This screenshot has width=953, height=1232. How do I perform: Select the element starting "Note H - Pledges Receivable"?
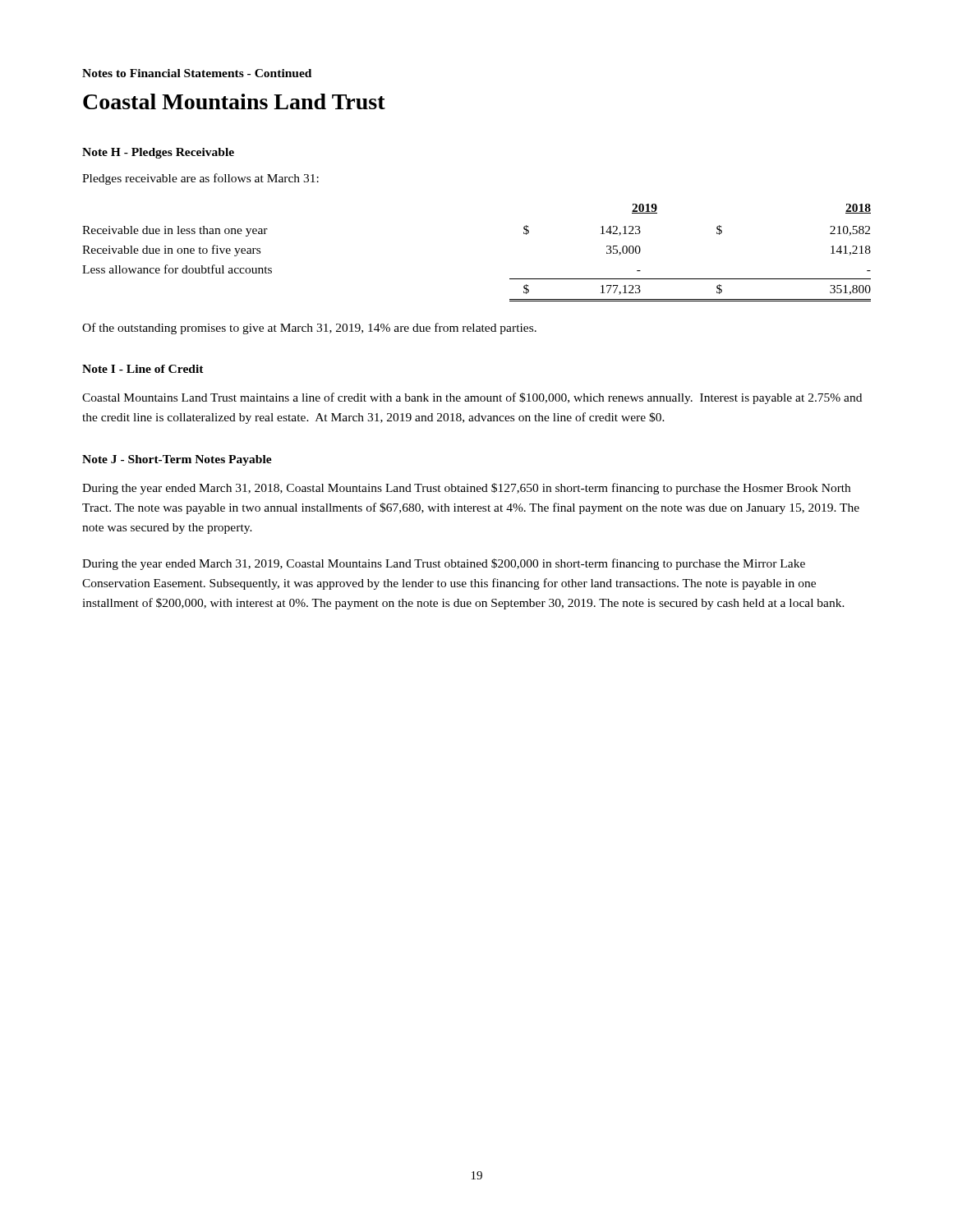[x=158, y=152]
